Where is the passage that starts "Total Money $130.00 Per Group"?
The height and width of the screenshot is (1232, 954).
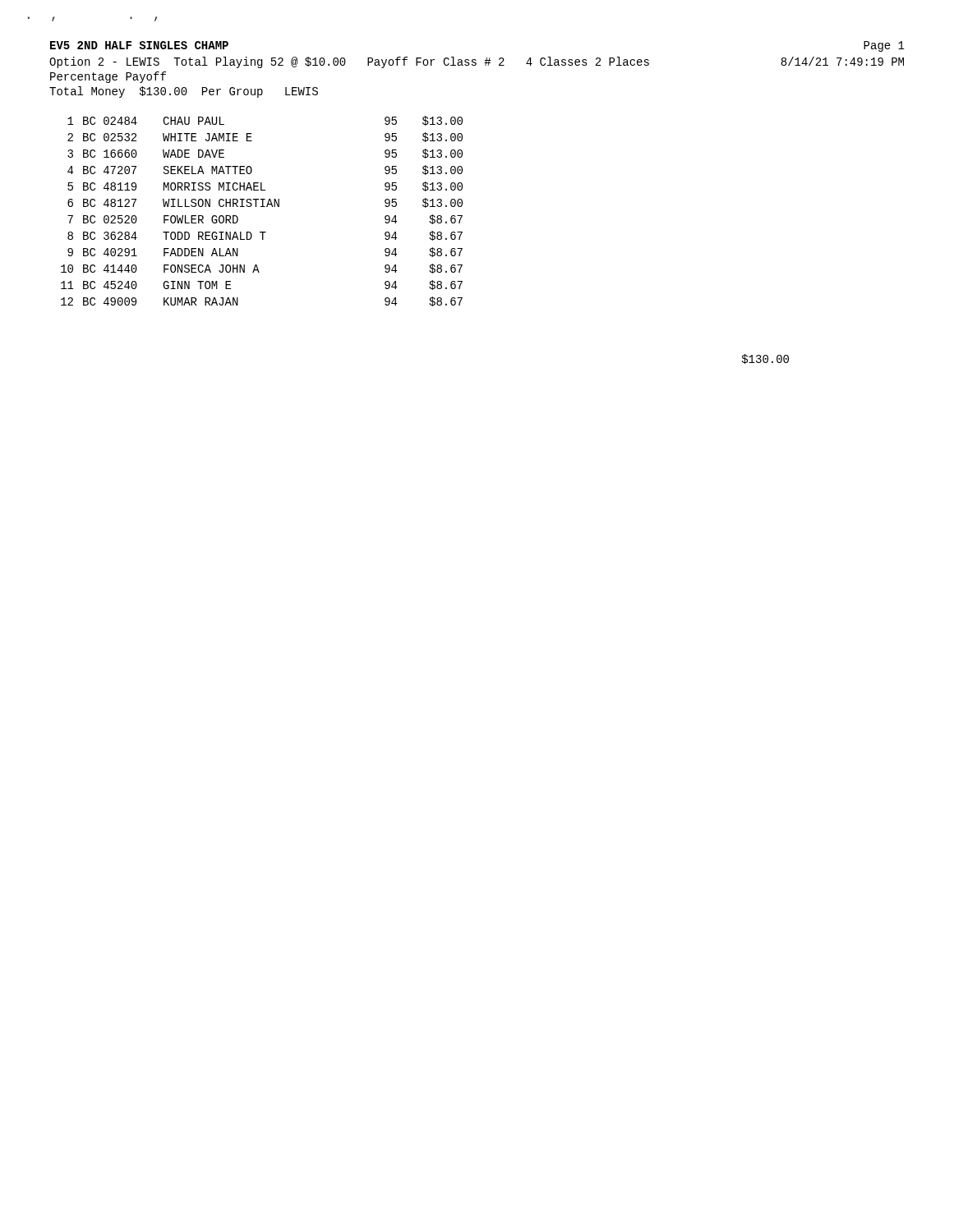click(184, 92)
